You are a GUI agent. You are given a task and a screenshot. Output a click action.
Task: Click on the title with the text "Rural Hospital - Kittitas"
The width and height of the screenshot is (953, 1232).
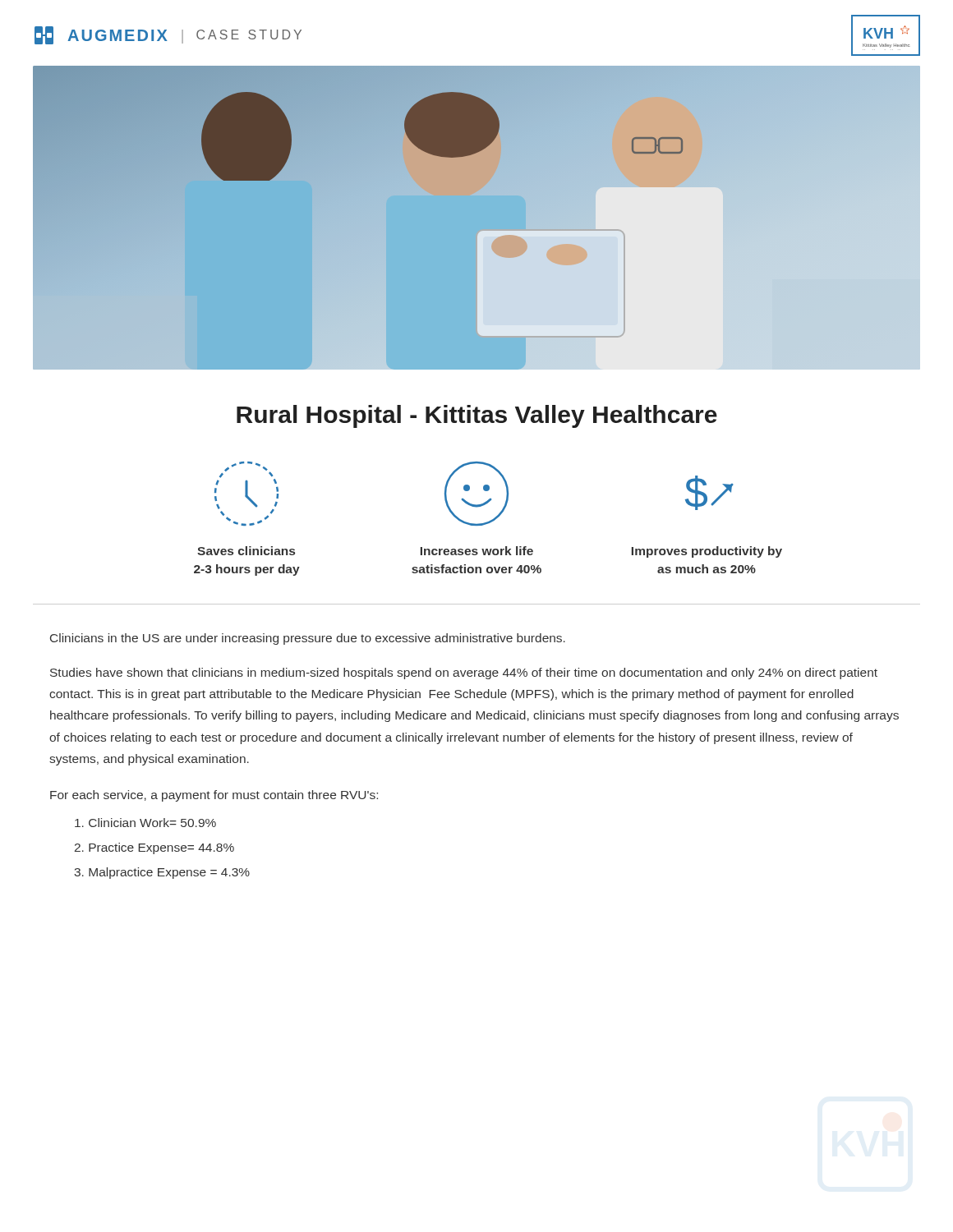click(476, 414)
